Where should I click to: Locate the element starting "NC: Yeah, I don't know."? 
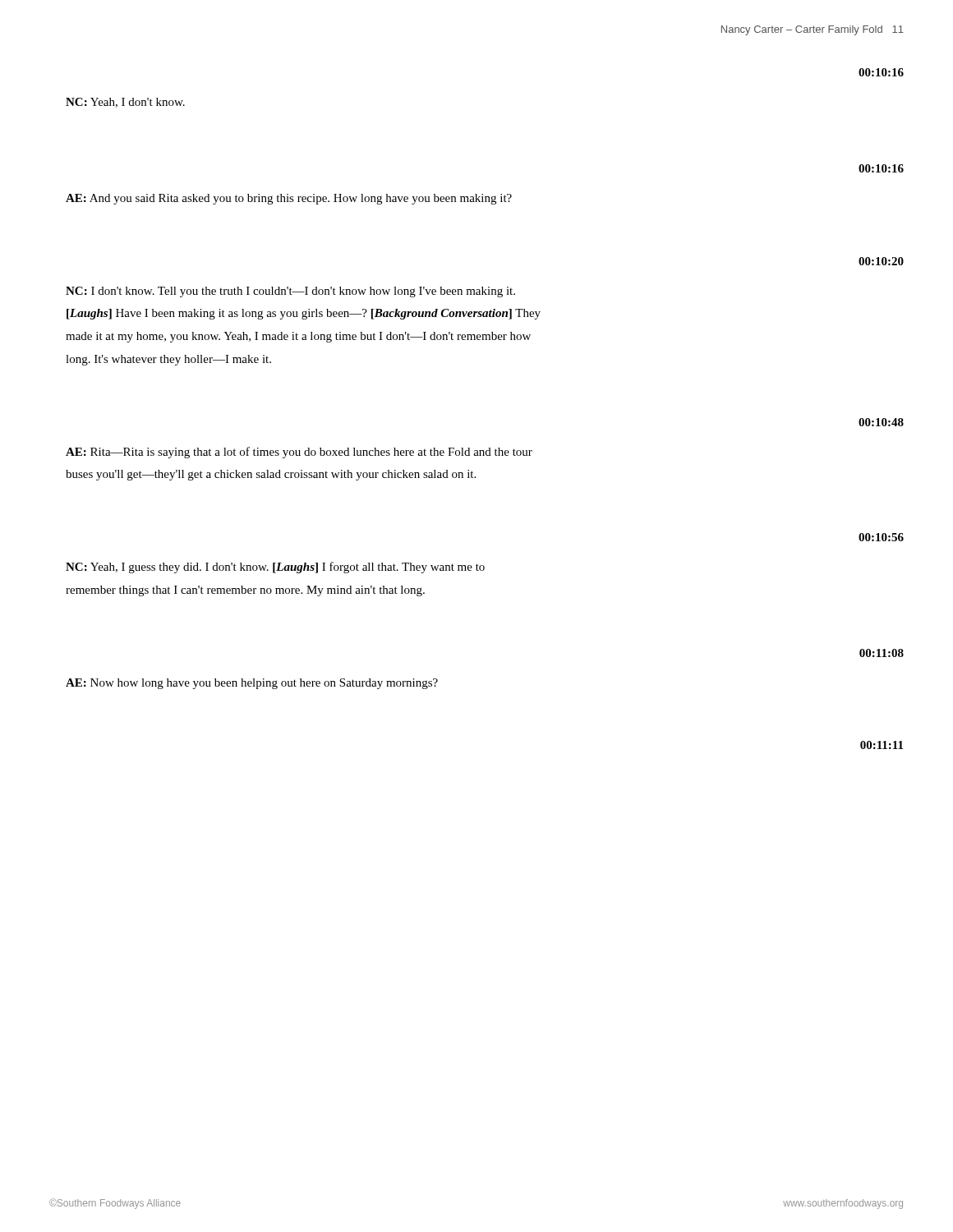(126, 102)
